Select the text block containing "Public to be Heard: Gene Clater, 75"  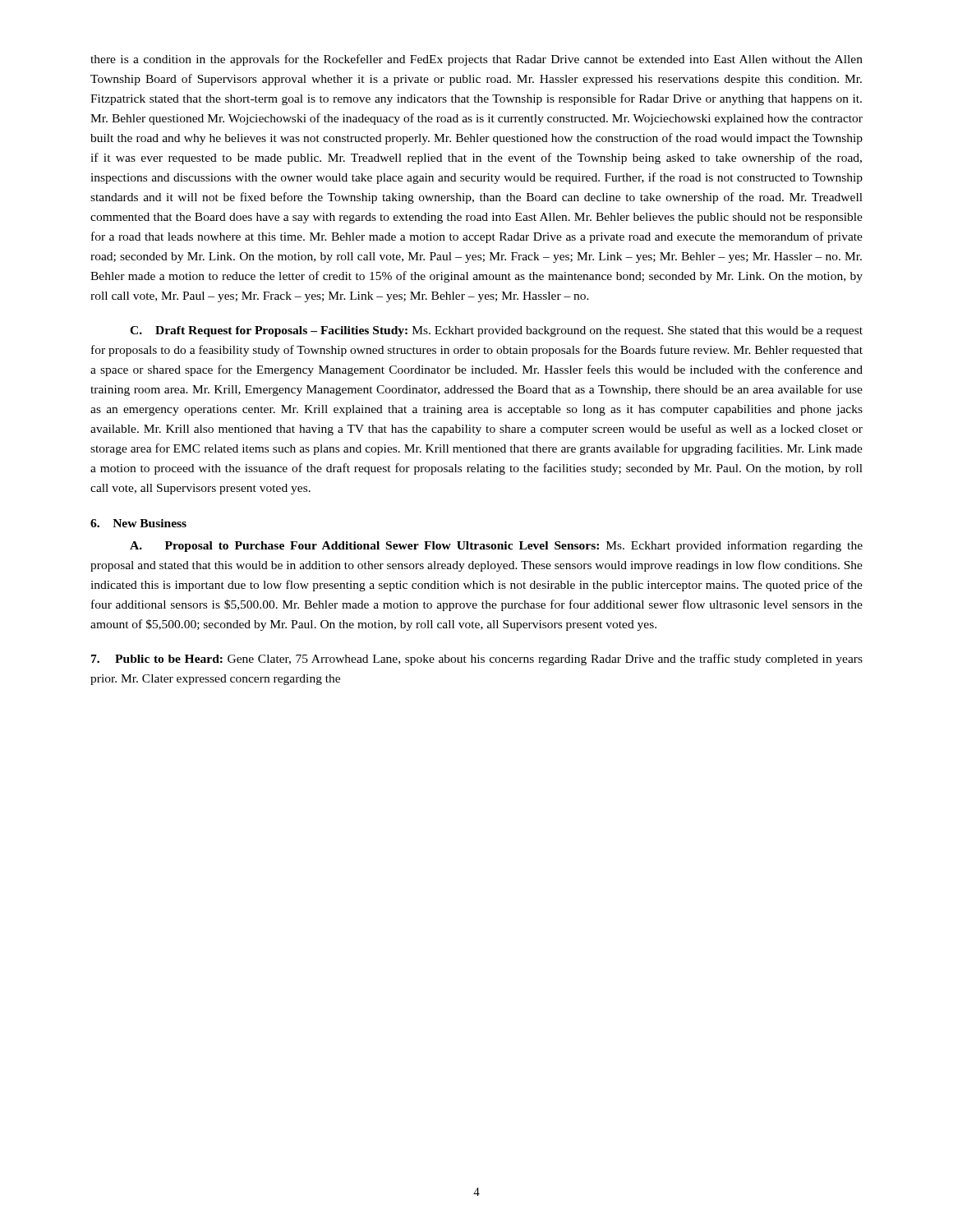pos(476,668)
